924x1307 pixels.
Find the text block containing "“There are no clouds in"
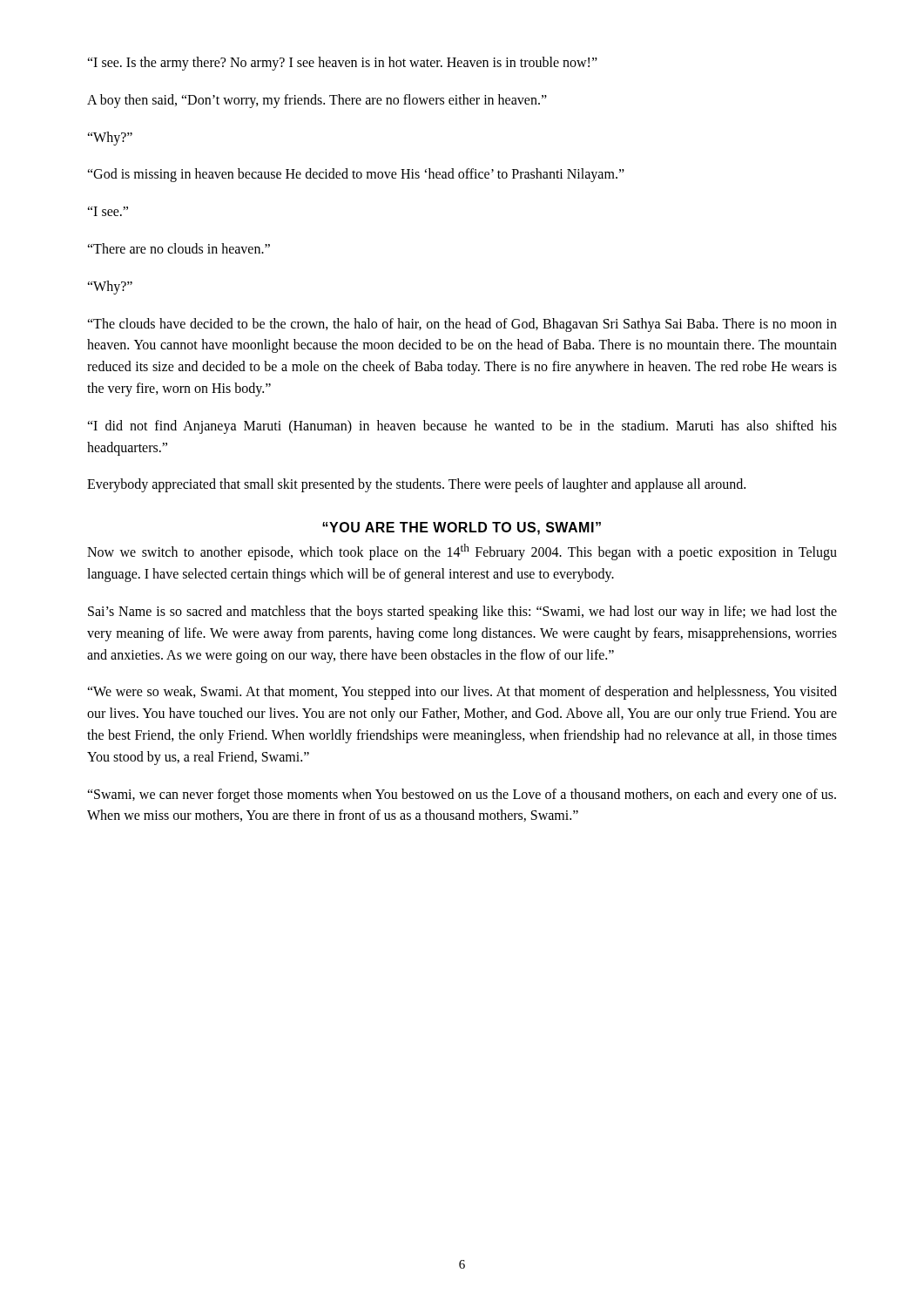coord(179,249)
